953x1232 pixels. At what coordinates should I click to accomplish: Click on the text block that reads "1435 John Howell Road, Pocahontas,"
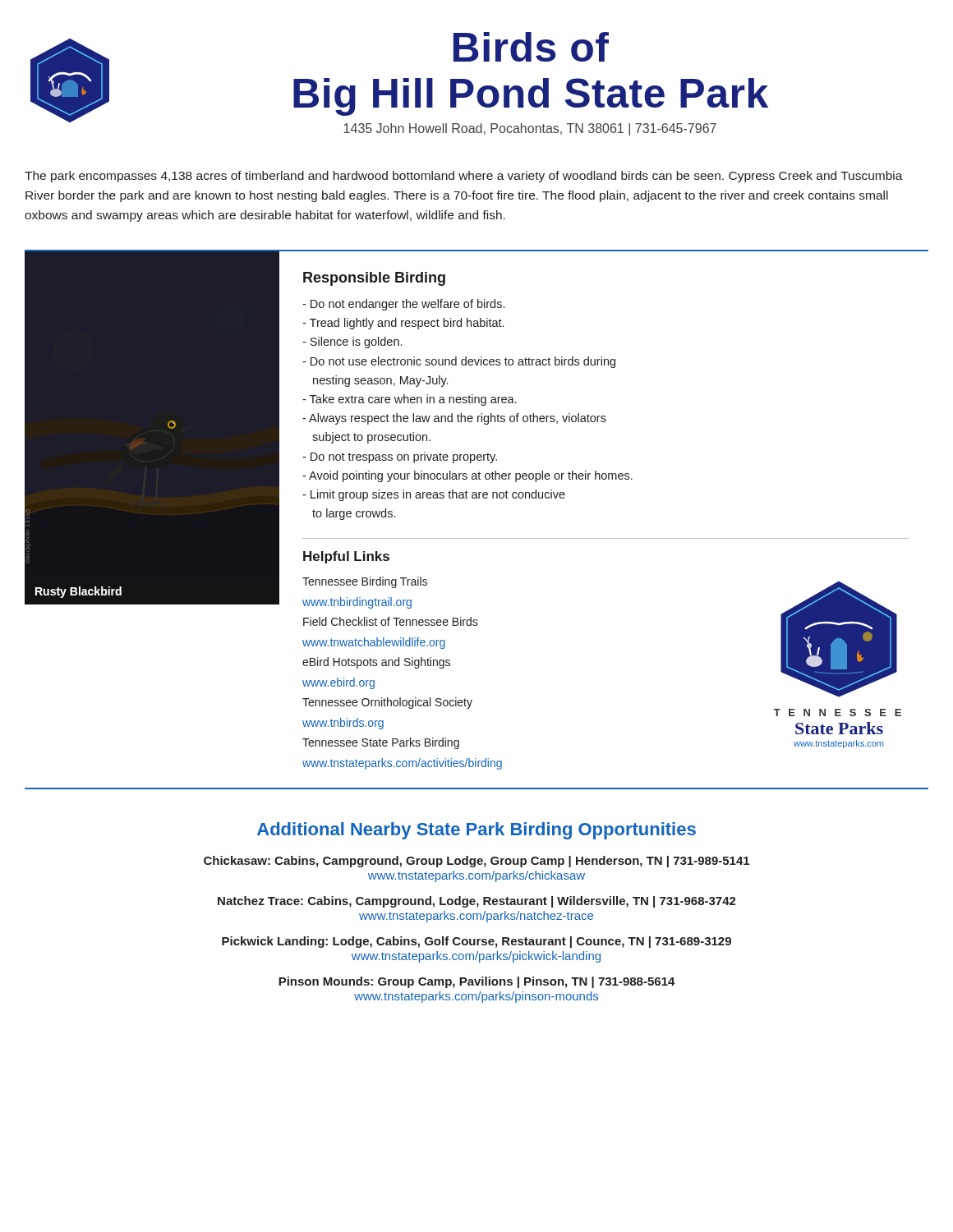[530, 129]
